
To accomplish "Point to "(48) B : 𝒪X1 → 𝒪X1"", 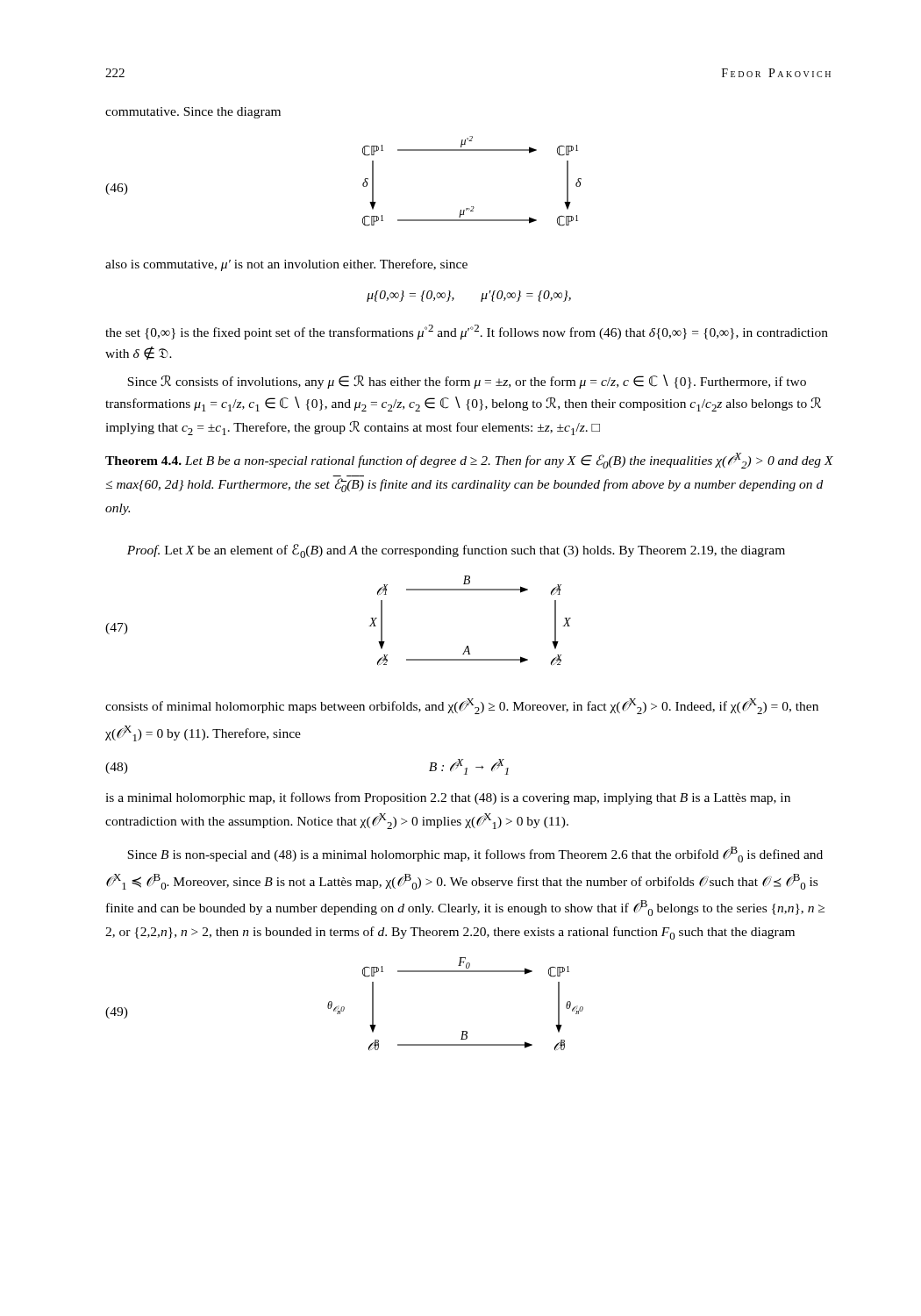I will (x=469, y=767).
